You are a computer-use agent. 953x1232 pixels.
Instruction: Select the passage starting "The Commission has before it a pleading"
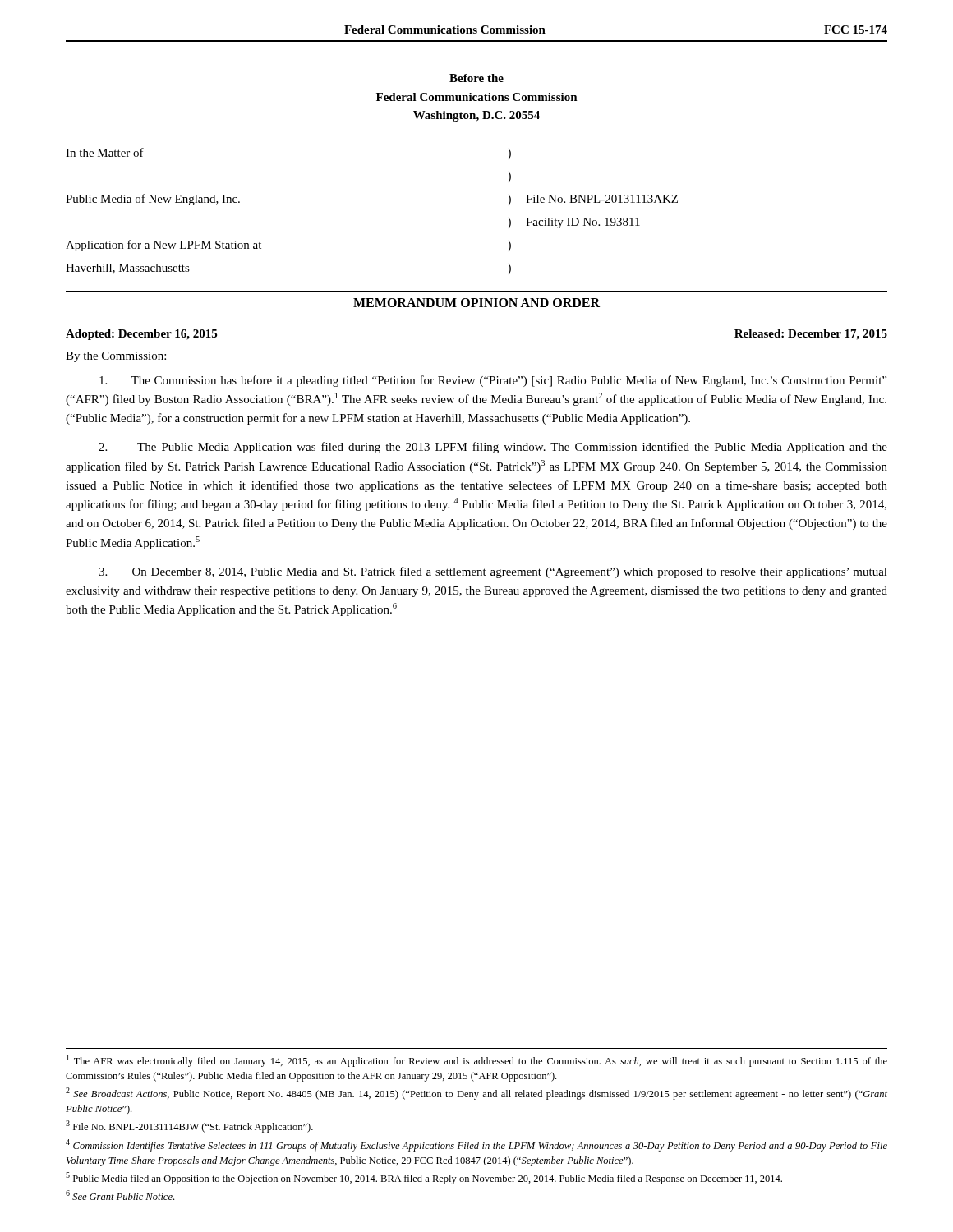click(476, 399)
